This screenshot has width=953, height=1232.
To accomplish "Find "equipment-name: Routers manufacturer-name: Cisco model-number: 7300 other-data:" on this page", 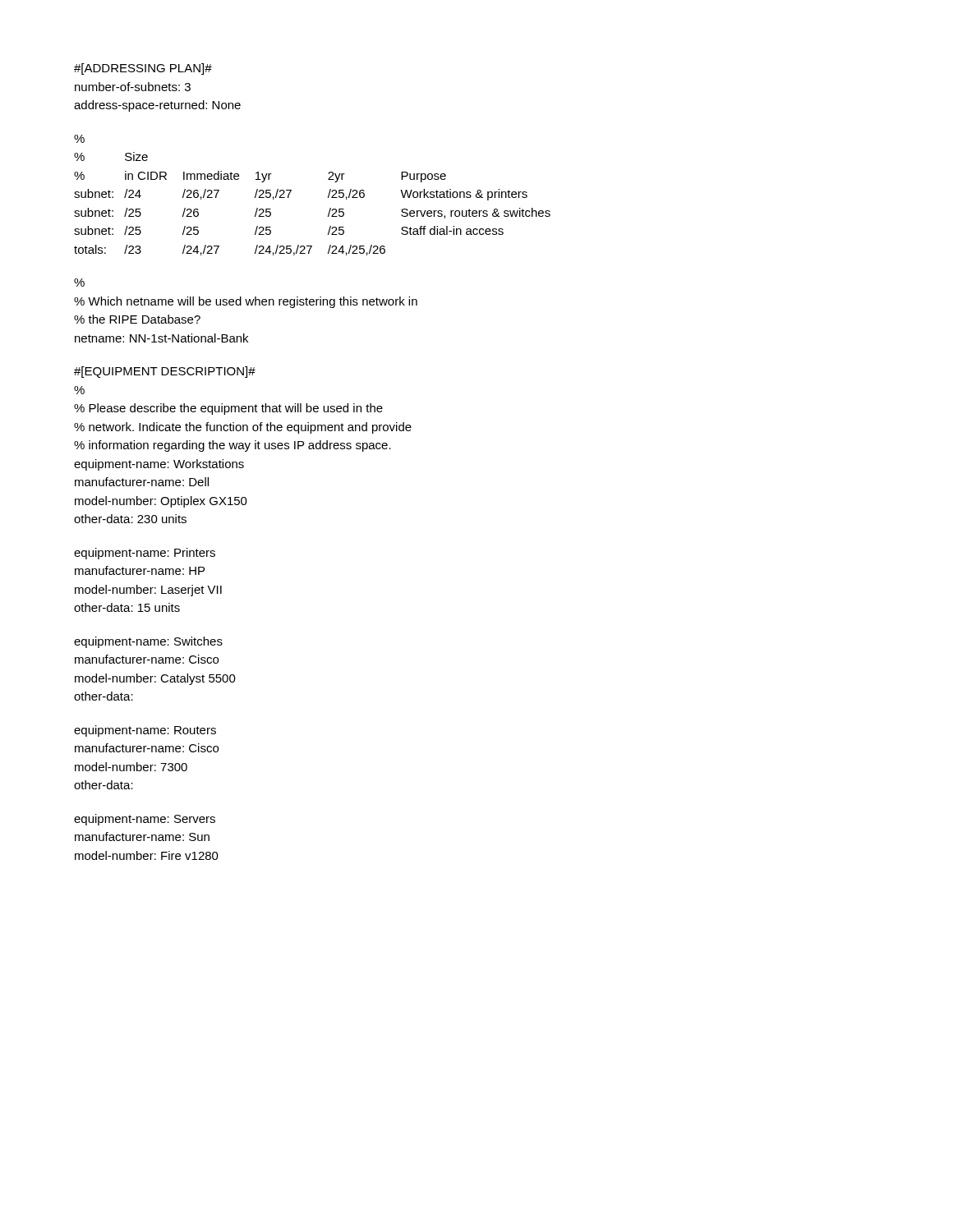I will coord(147,757).
